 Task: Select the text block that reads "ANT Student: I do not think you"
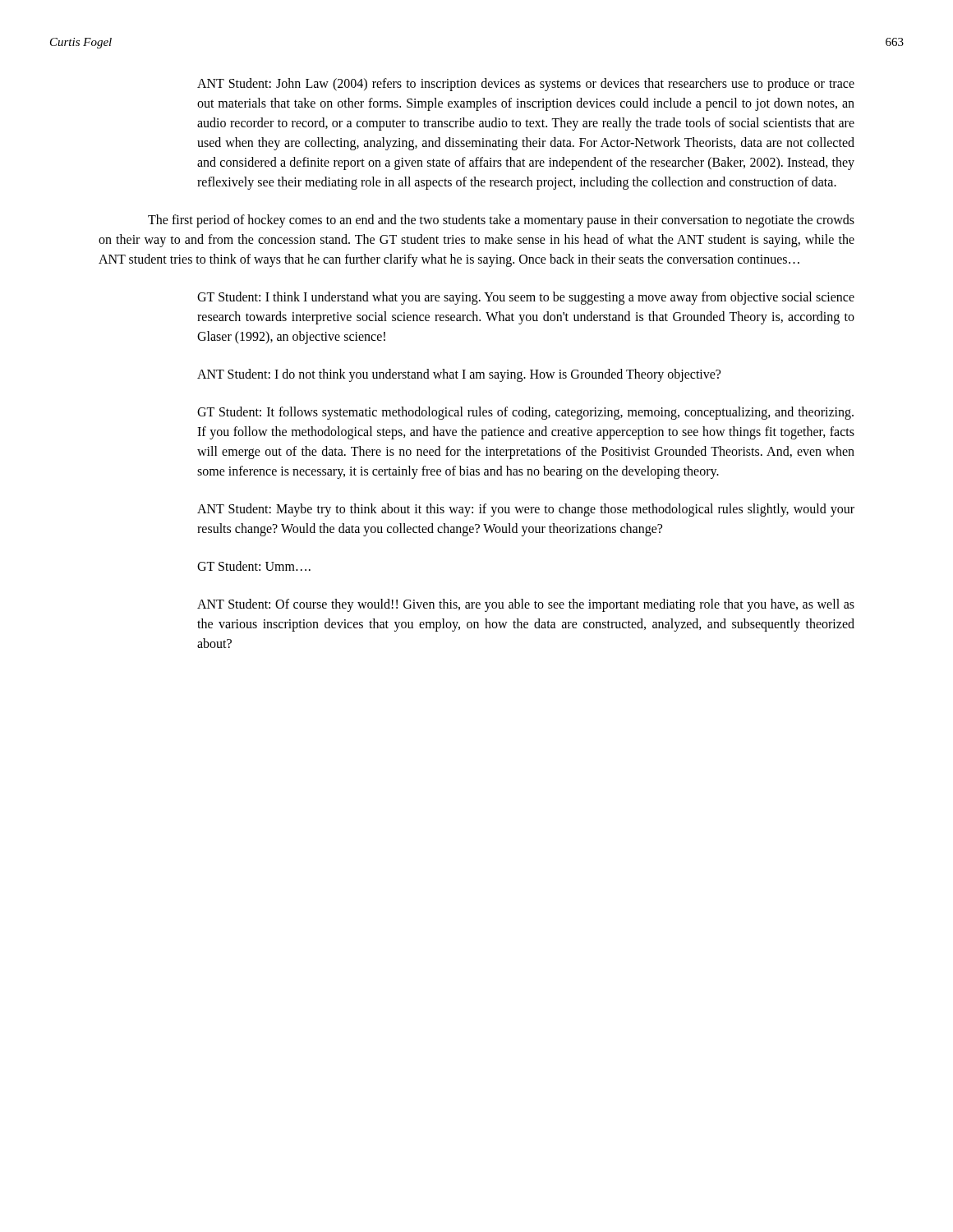pos(459,374)
